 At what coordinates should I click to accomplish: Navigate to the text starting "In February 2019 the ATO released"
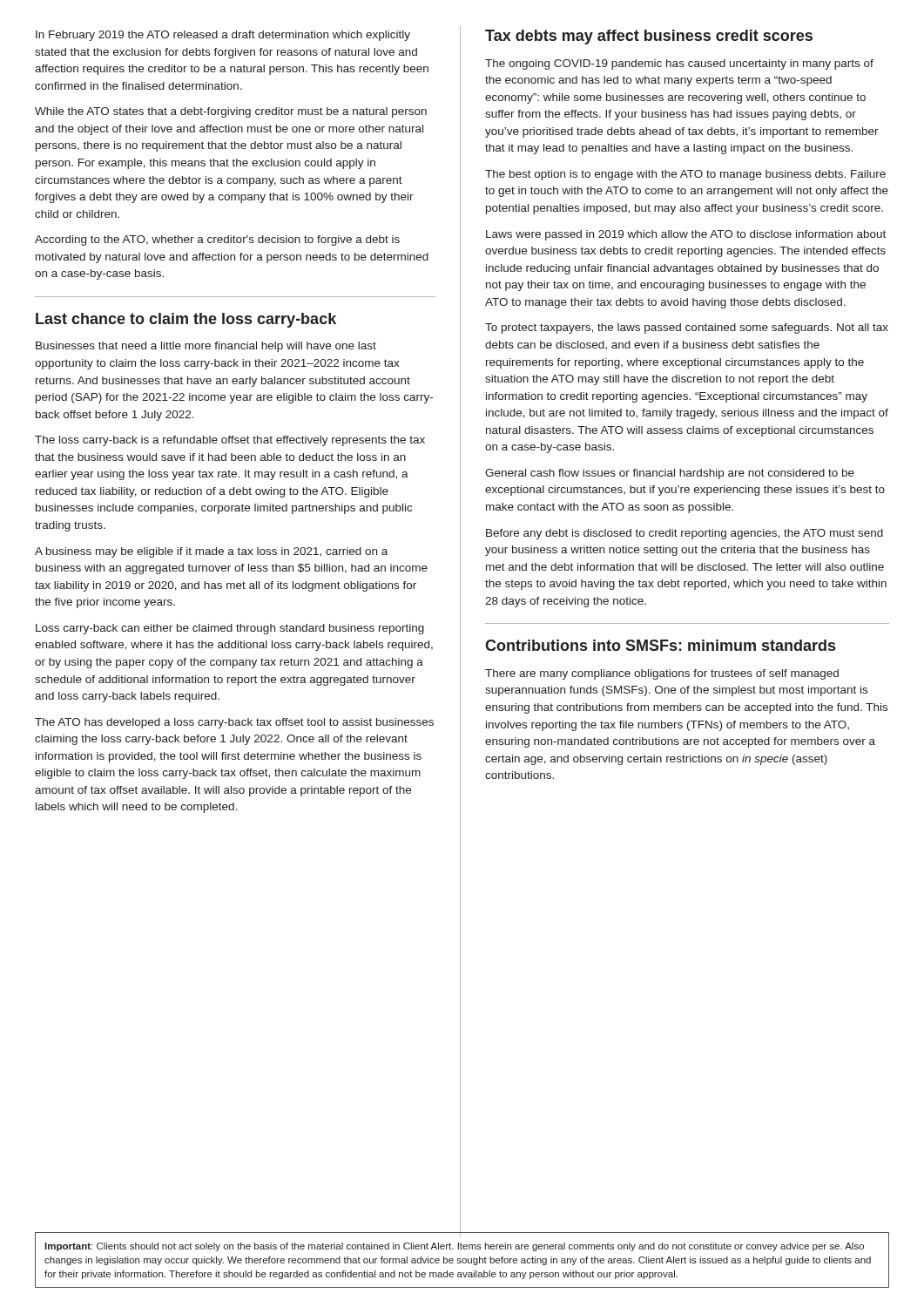click(x=235, y=60)
